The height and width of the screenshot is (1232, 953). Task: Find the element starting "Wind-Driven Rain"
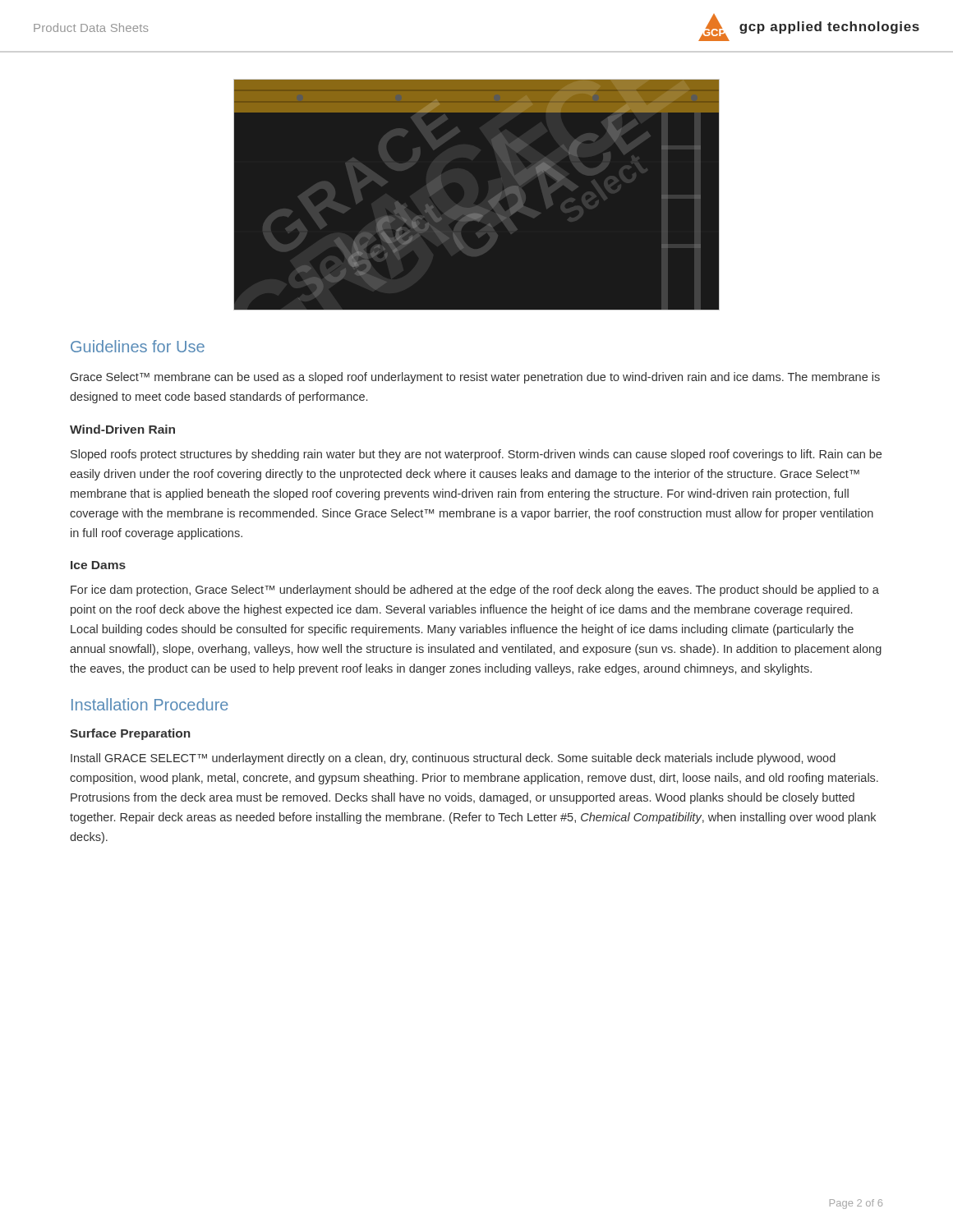tap(123, 429)
